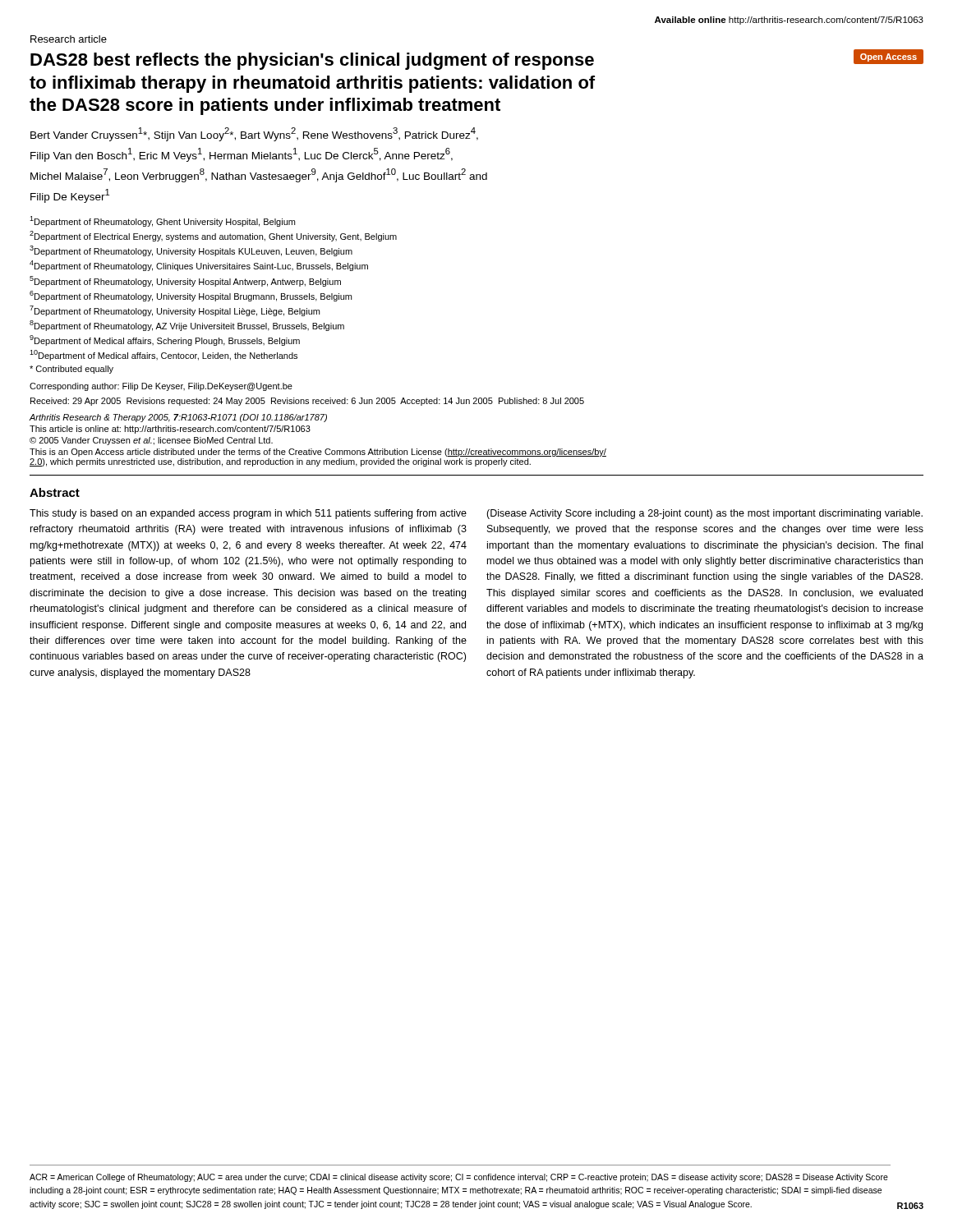Select a section header
Image resolution: width=953 pixels, height=1232 pixels.
[x=55, y=492]
